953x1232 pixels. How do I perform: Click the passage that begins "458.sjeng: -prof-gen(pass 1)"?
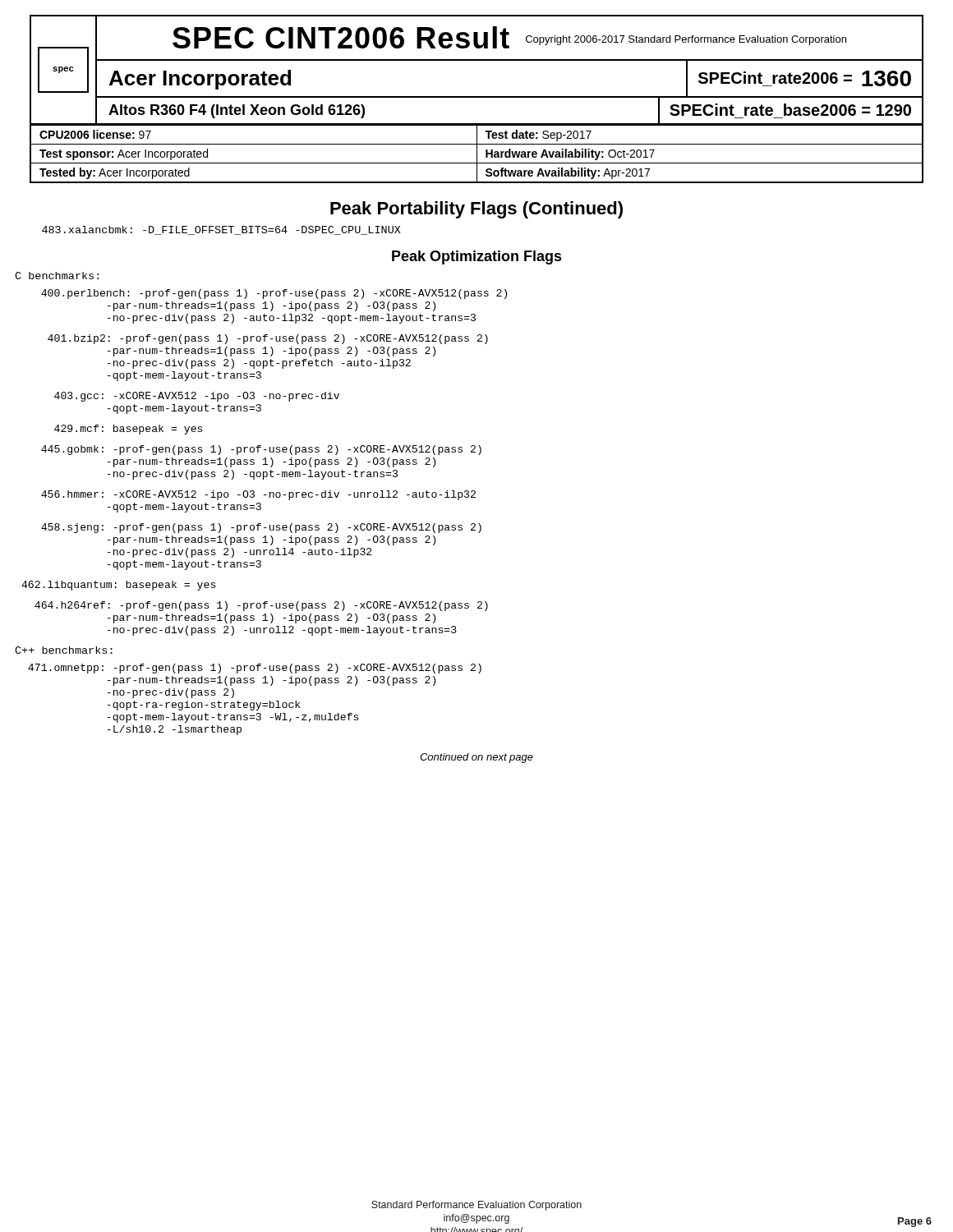(249, 546)
